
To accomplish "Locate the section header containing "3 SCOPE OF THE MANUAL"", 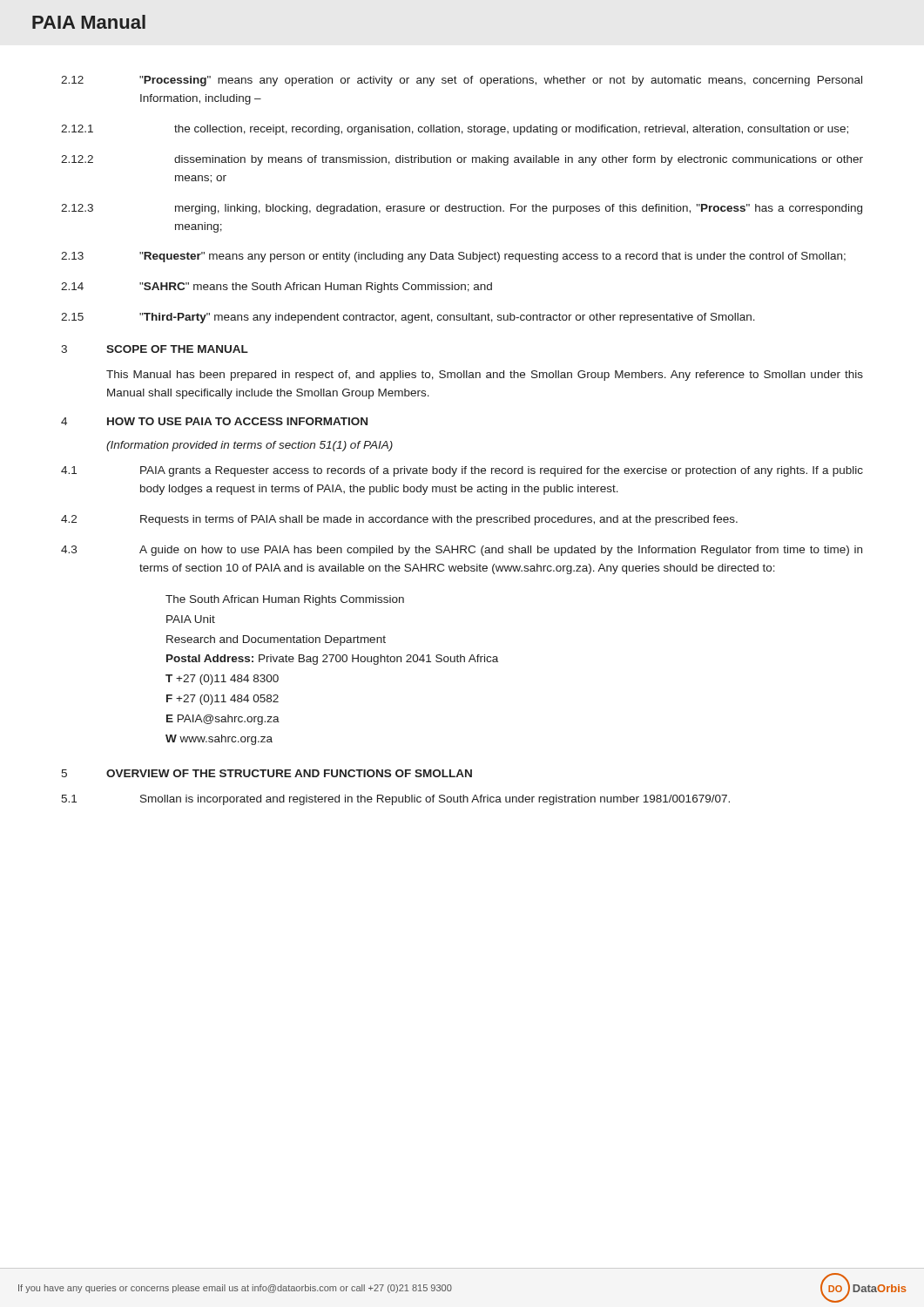I will click(154, 349).
